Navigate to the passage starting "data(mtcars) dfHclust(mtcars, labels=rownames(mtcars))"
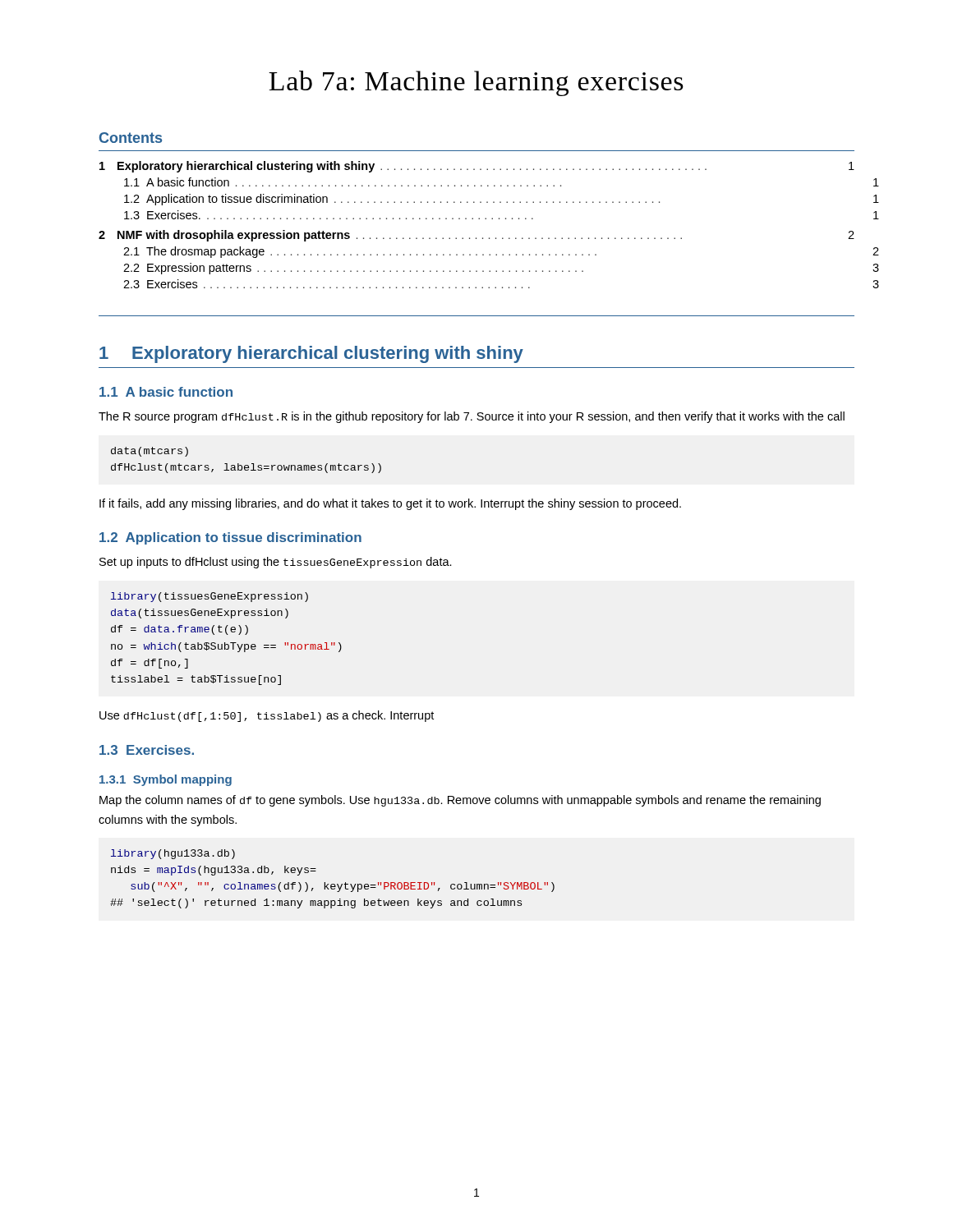Screen dimensions: 1232x953 click(x=150, y=452)
